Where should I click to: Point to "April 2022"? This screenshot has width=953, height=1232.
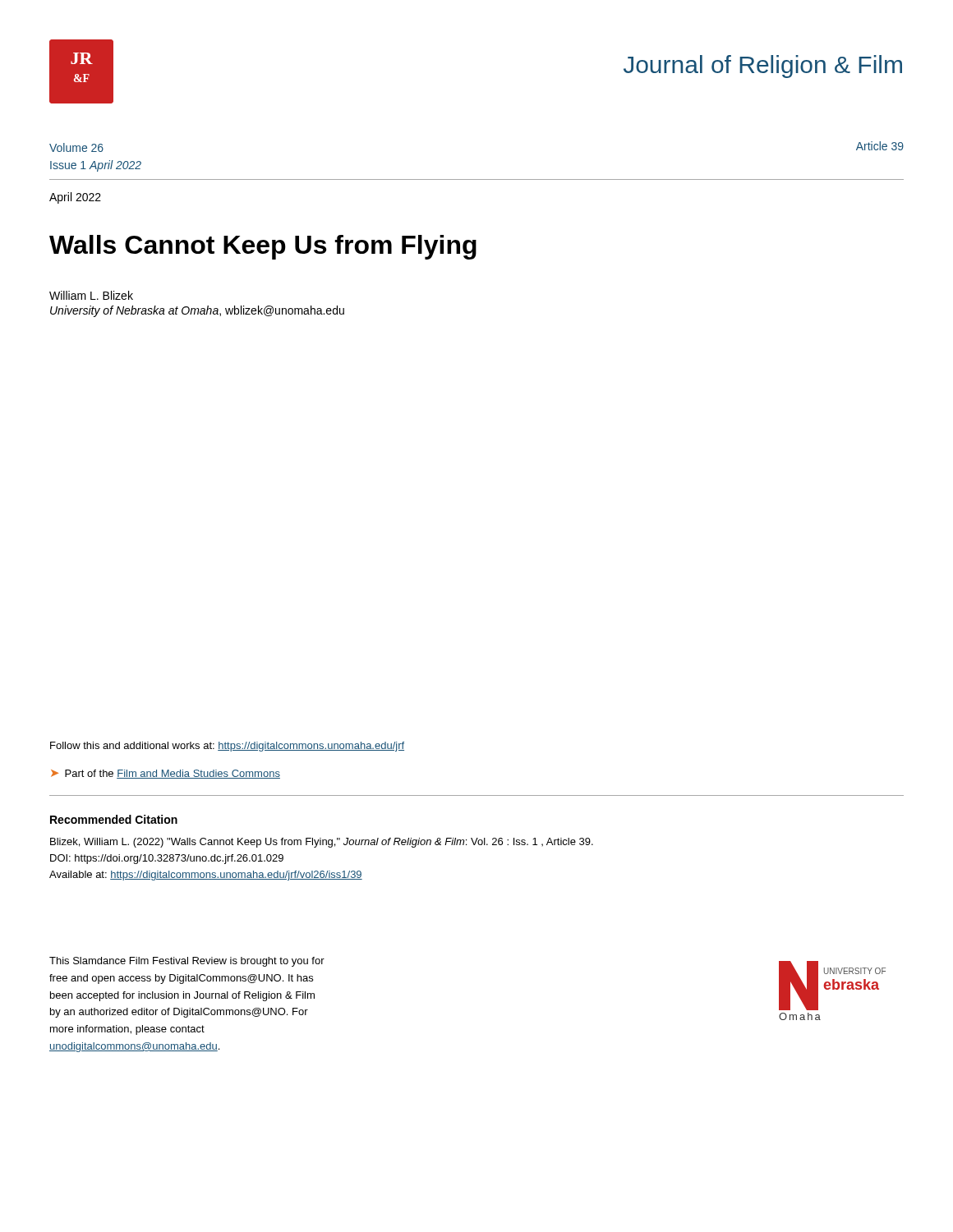(x=75, y=197)
